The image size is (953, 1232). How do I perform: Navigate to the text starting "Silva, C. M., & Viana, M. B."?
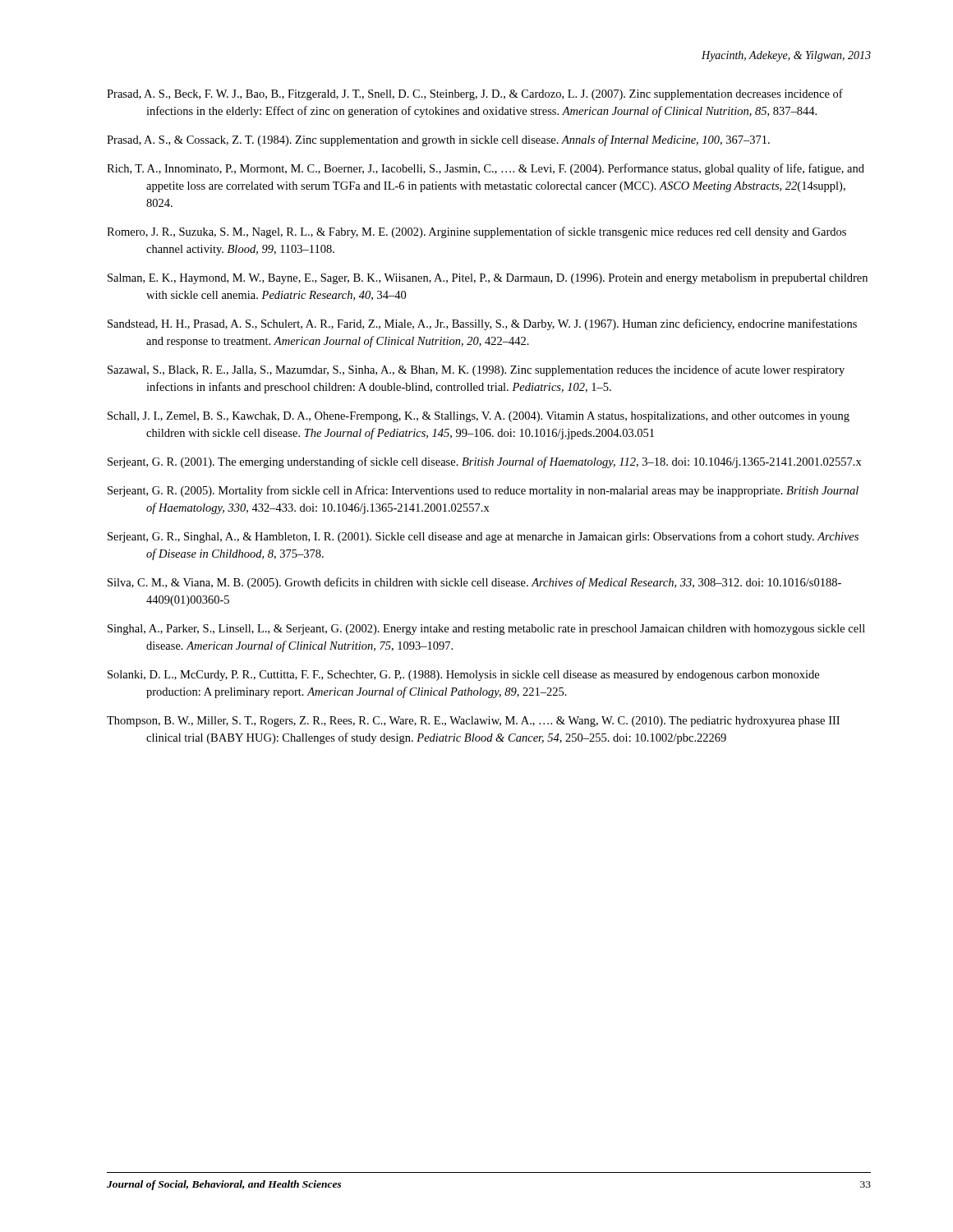[474, 591]
